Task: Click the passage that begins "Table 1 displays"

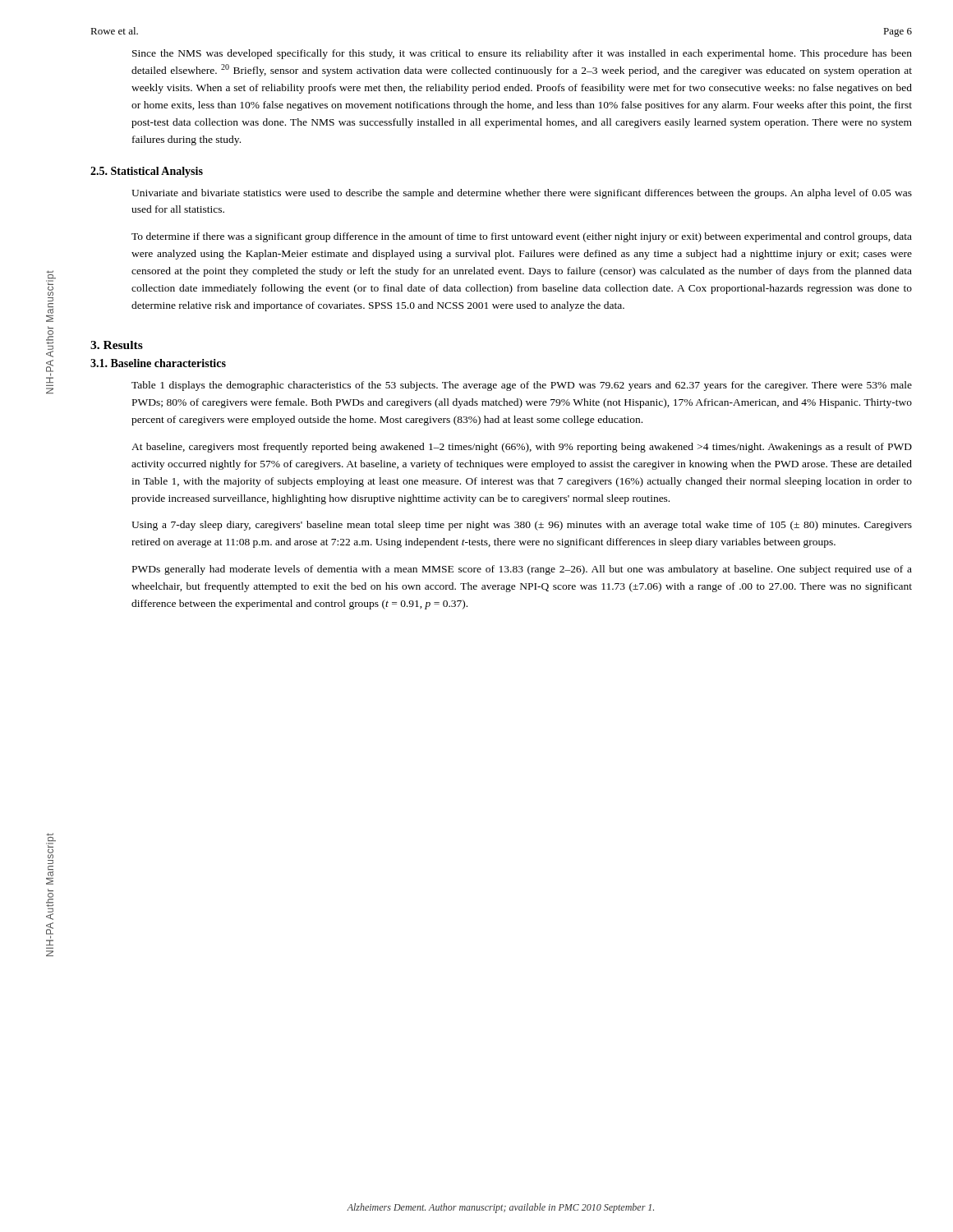Action: tap(522, 402)
